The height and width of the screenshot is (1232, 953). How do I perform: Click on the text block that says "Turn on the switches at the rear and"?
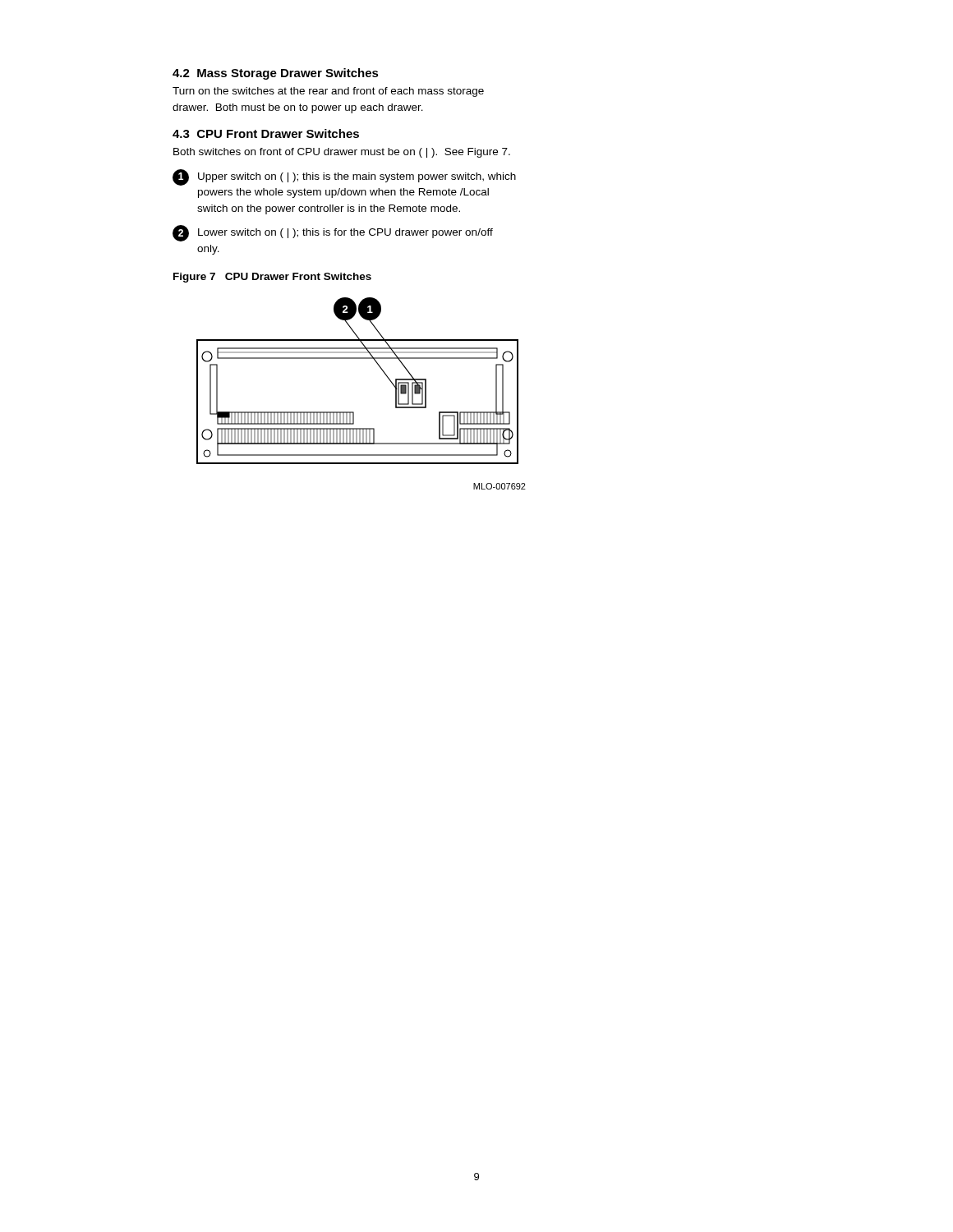click(345, 99)
